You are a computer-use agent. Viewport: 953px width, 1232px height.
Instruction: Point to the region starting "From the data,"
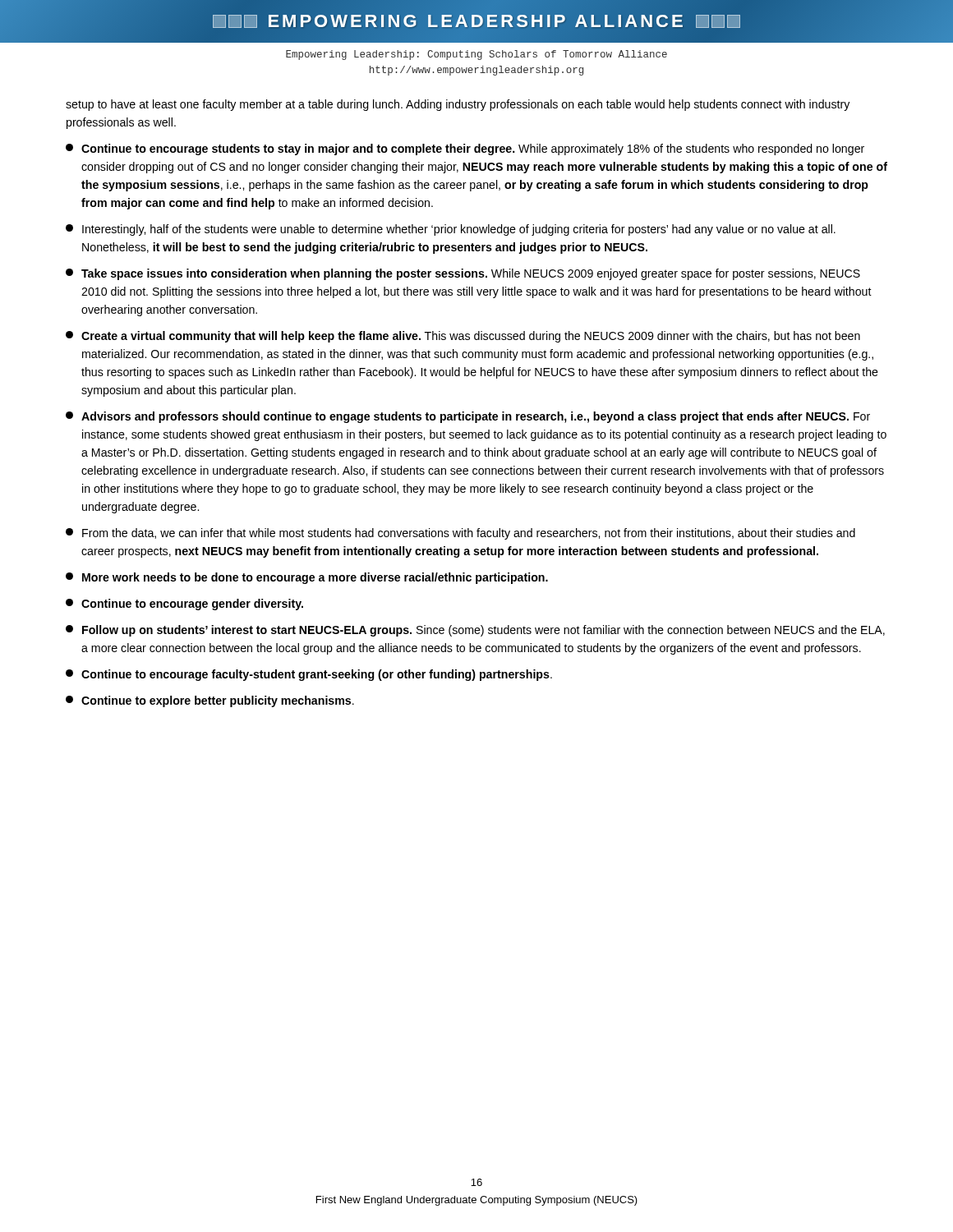tap(476, 542)
